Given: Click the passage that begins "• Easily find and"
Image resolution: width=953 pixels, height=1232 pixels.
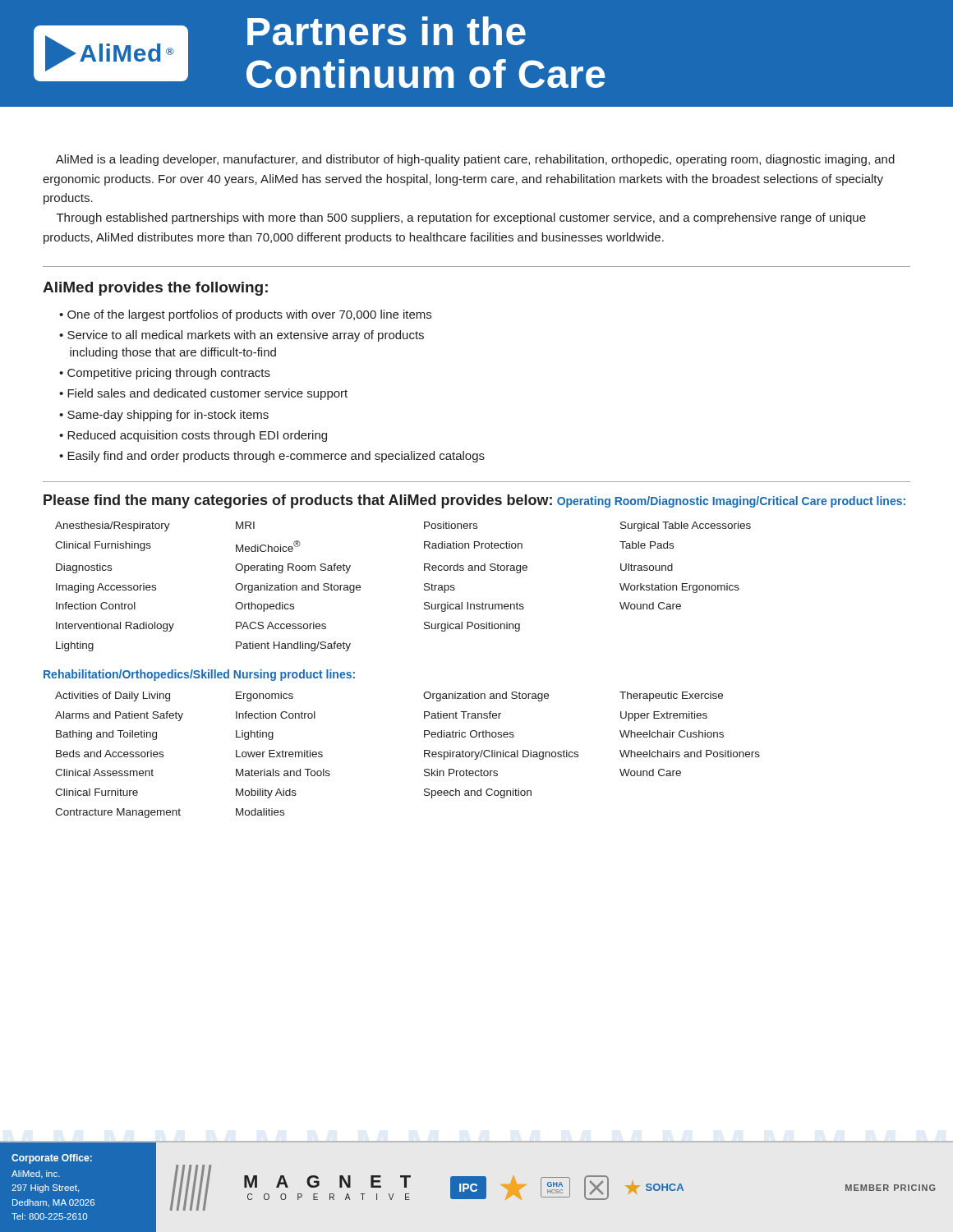Looking at the screenshot, I should (x=272, y=456).
